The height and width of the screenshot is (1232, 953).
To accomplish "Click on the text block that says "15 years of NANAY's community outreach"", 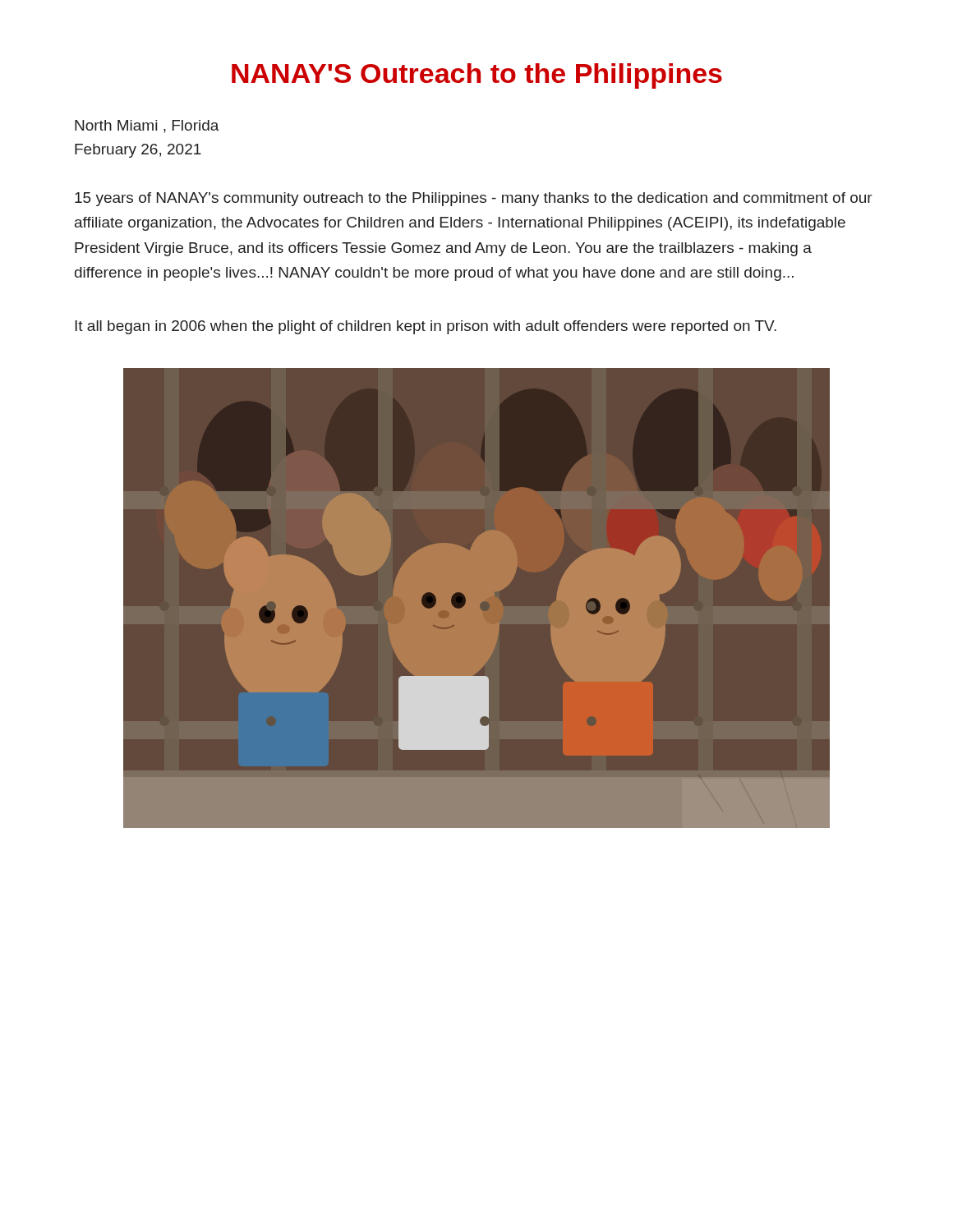I will [473, 235].
